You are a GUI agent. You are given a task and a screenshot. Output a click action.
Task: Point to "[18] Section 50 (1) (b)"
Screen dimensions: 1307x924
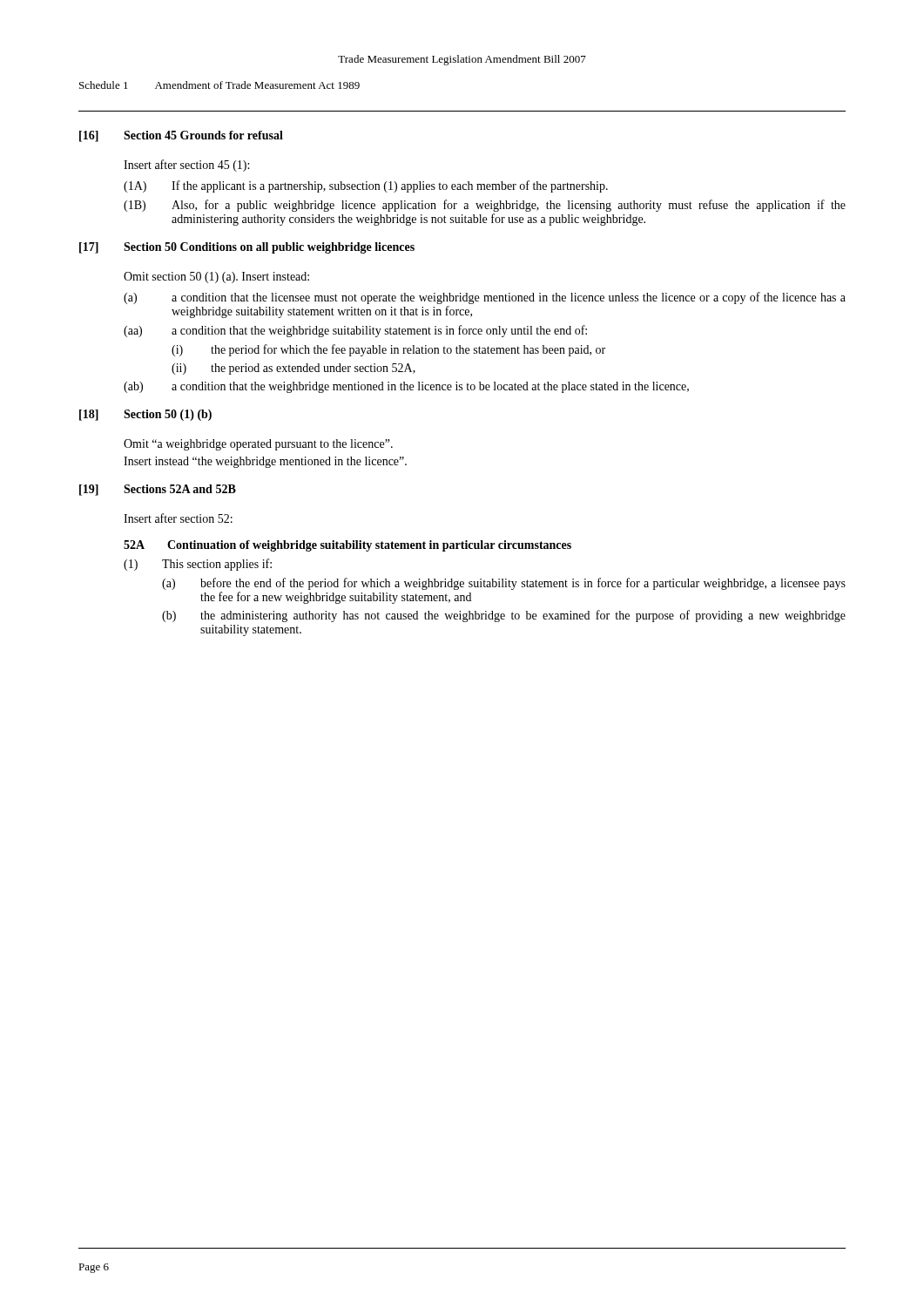click(x=145, y=415)
